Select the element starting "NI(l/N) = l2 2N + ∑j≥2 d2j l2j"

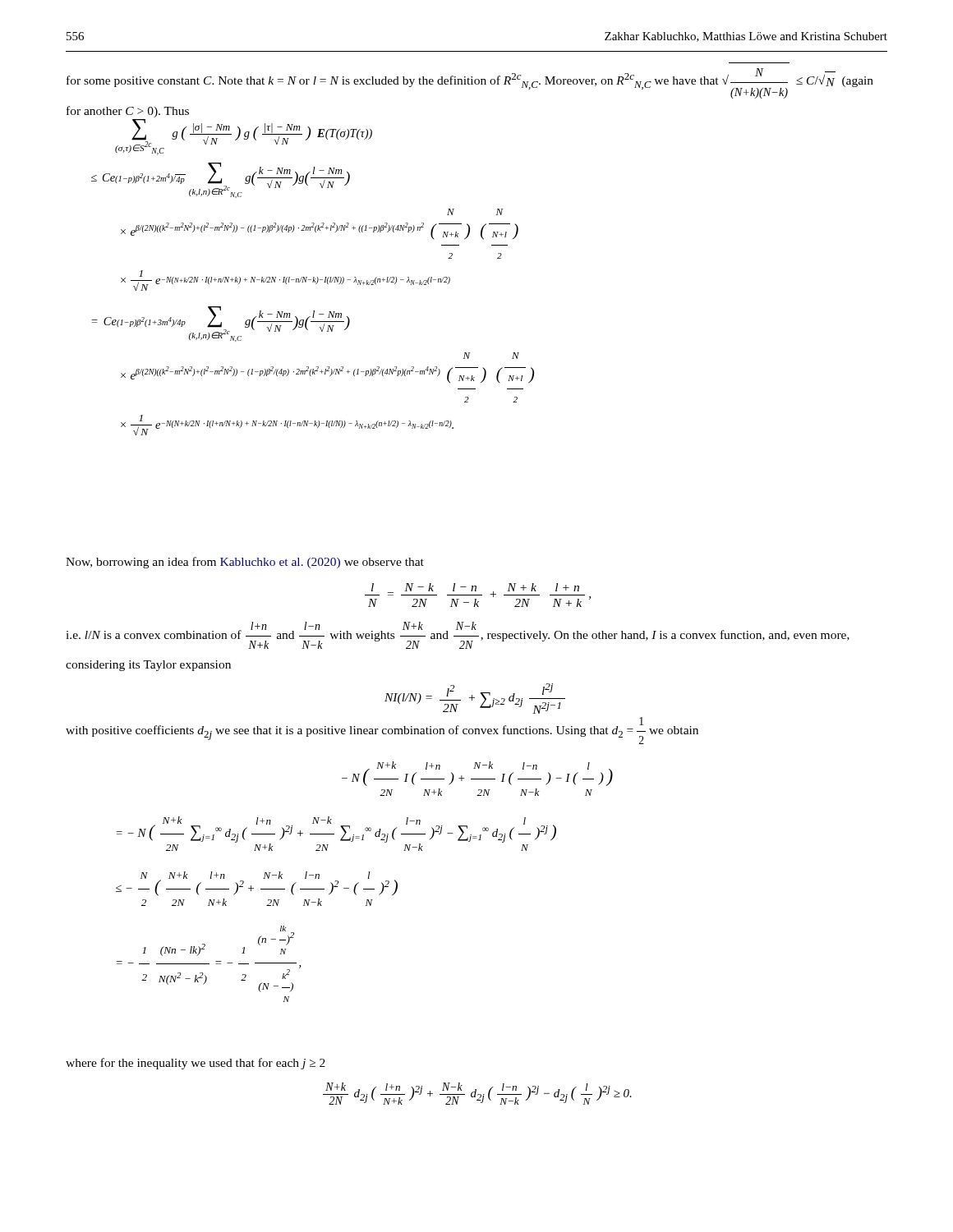point(475,699)
